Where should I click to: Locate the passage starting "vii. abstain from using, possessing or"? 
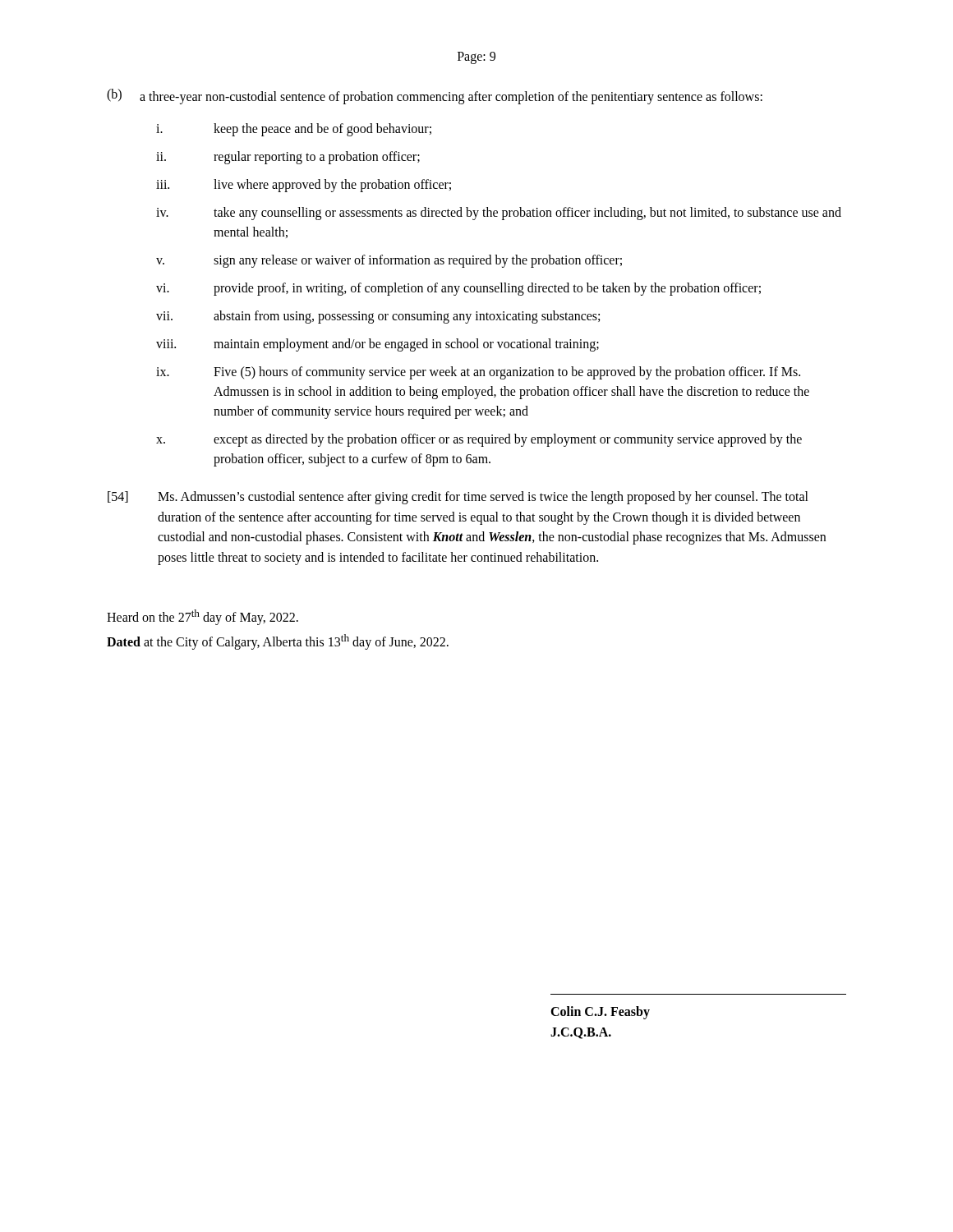(x=501, y=316)
